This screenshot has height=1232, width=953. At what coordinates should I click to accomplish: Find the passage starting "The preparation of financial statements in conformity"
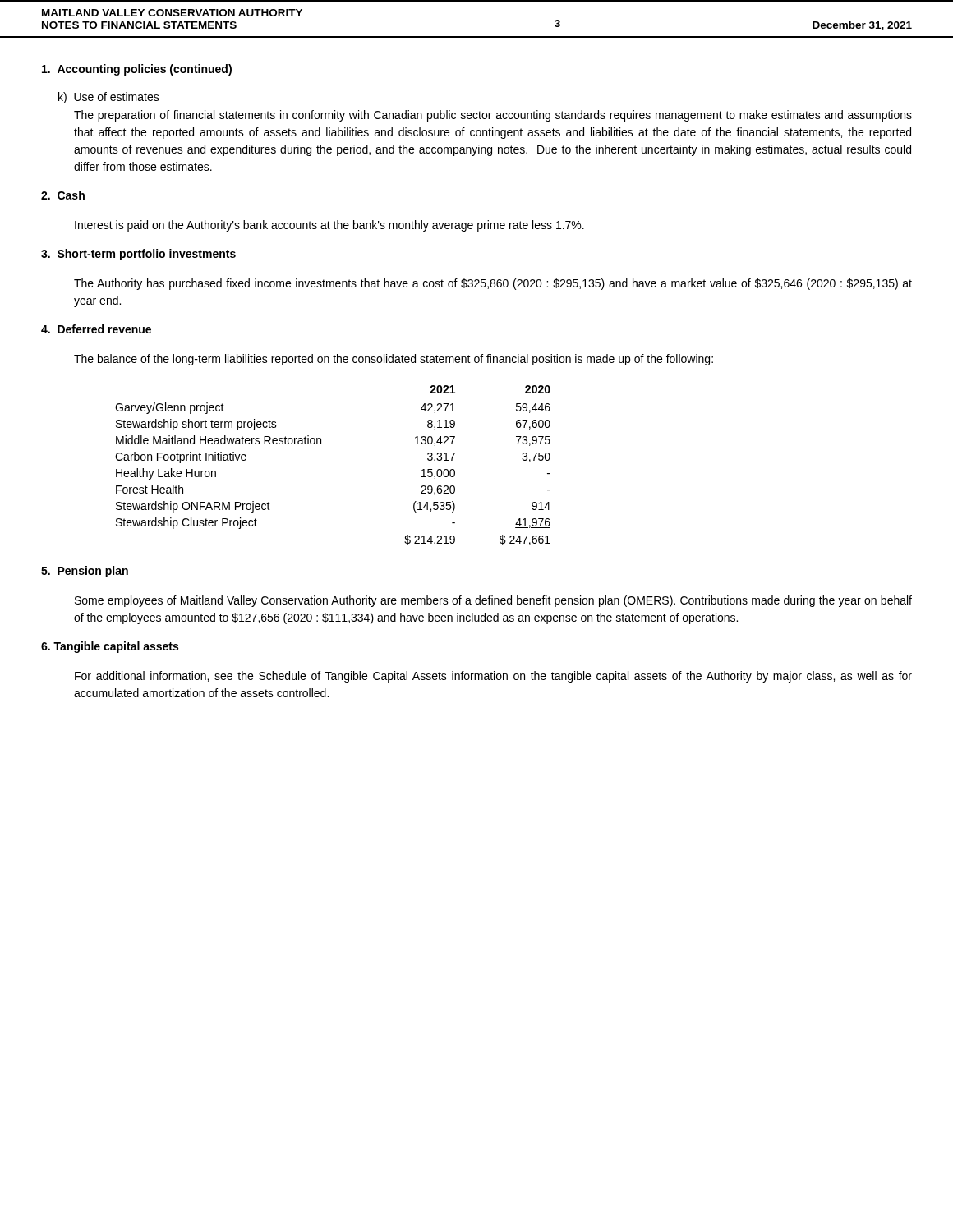[493, 141]
